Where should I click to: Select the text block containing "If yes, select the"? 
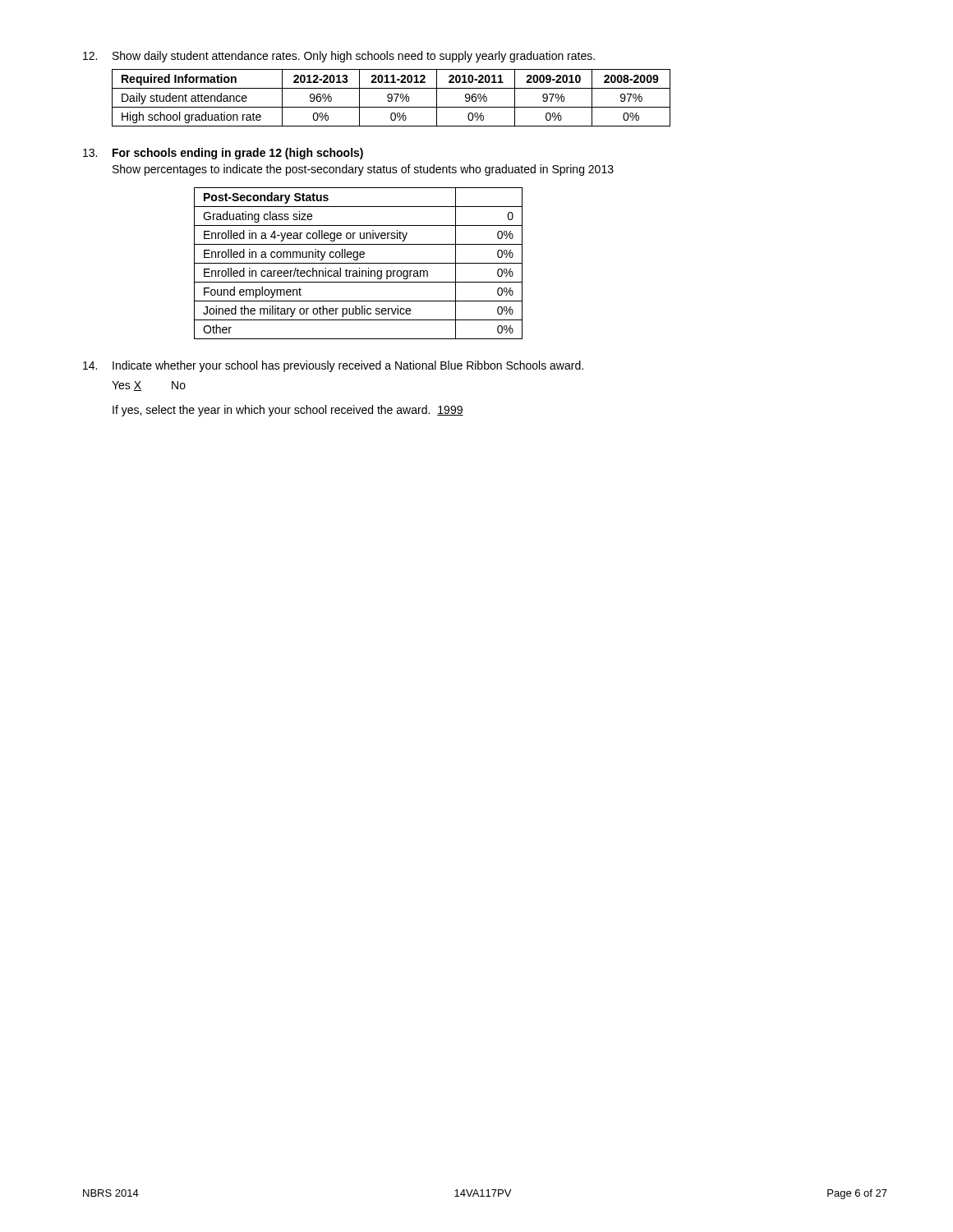coord(287,410)
